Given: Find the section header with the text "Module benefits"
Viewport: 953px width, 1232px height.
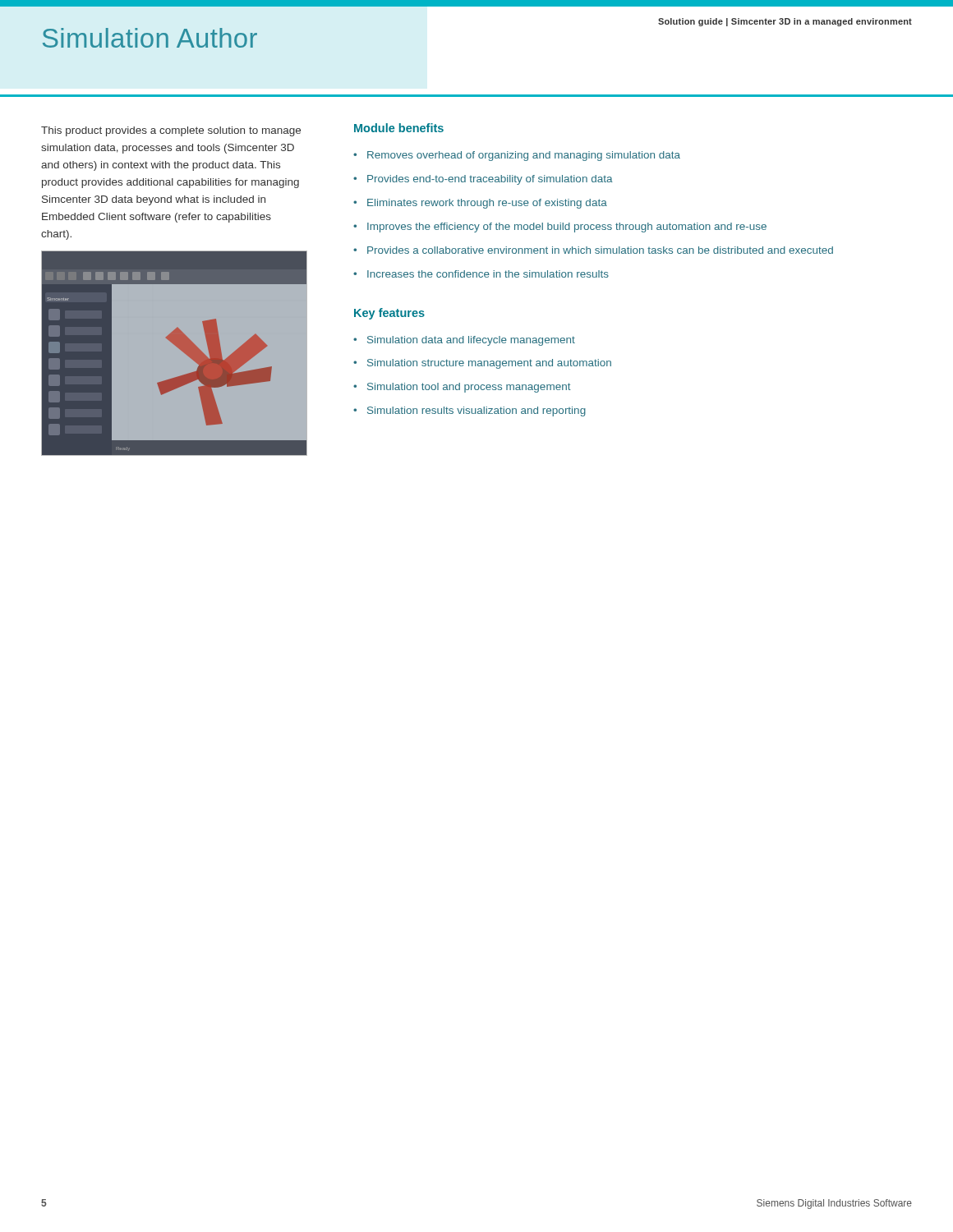Looking at the screenshot, I should pyautogui.click(x=399, y=128).
